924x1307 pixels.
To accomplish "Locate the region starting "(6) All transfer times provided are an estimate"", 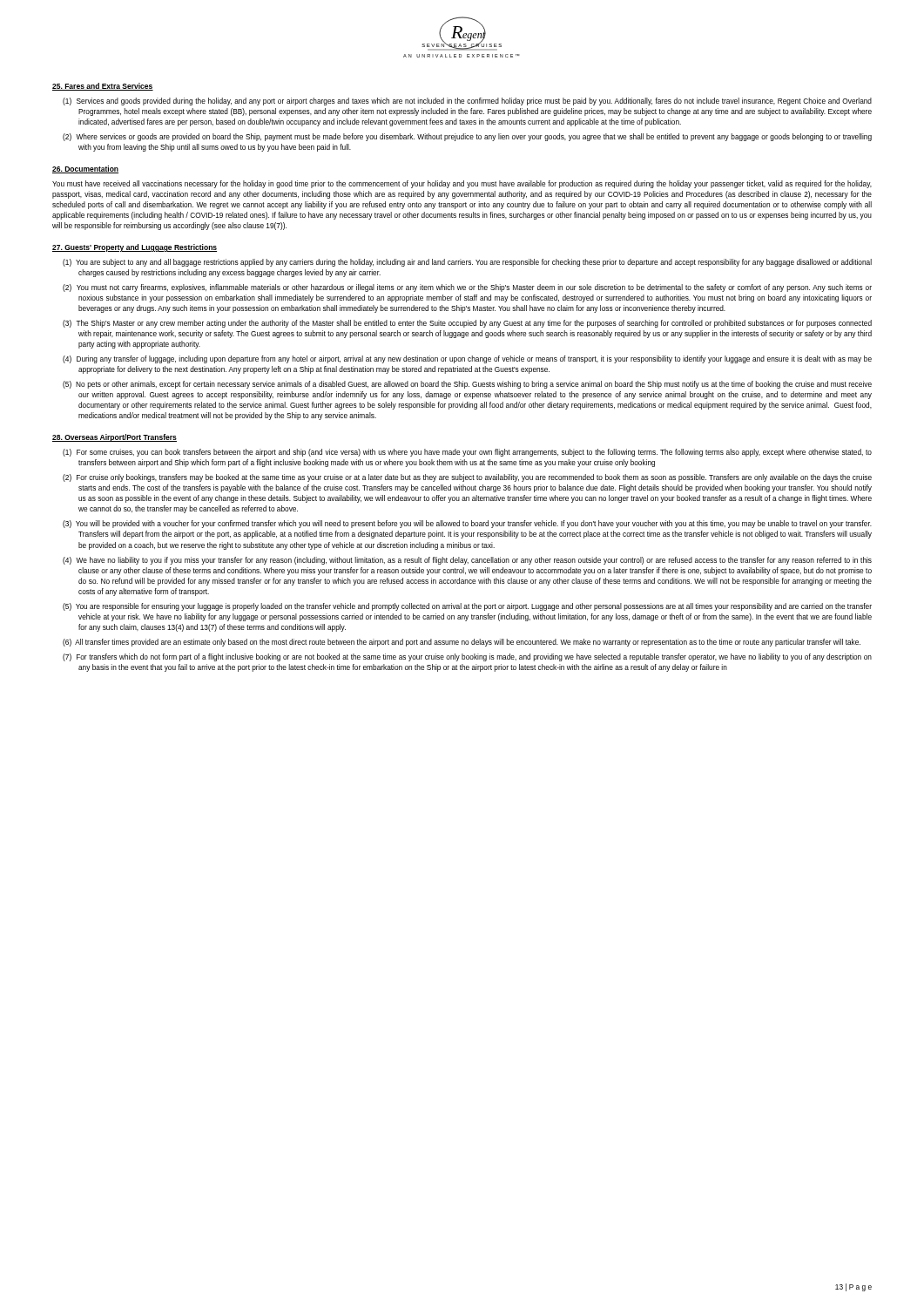I will tap(462, 642).
